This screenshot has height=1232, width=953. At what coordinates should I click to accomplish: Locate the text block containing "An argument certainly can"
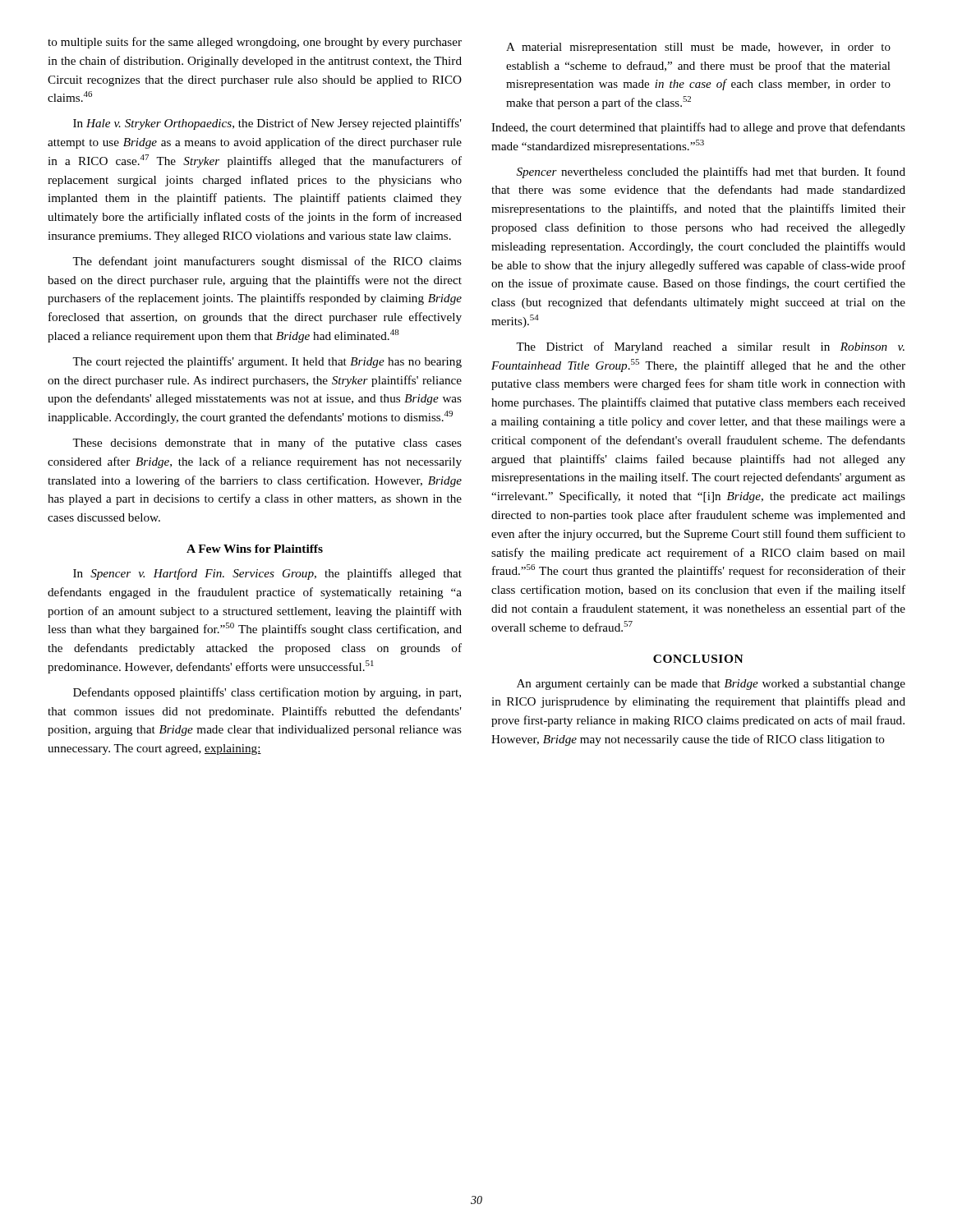tap(698, 711)
